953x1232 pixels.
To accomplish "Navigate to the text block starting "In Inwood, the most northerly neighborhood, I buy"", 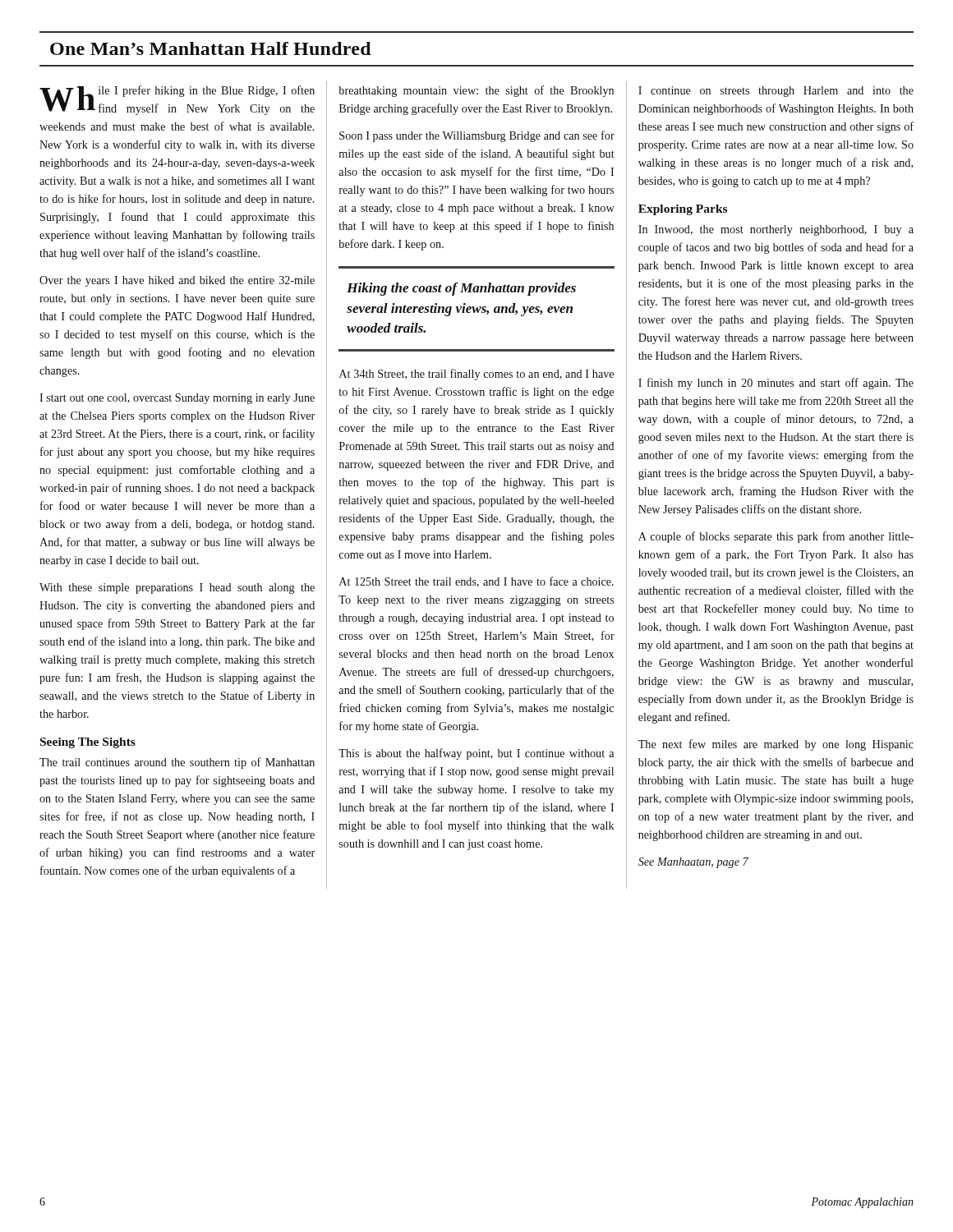I will (x=776, y=292).
